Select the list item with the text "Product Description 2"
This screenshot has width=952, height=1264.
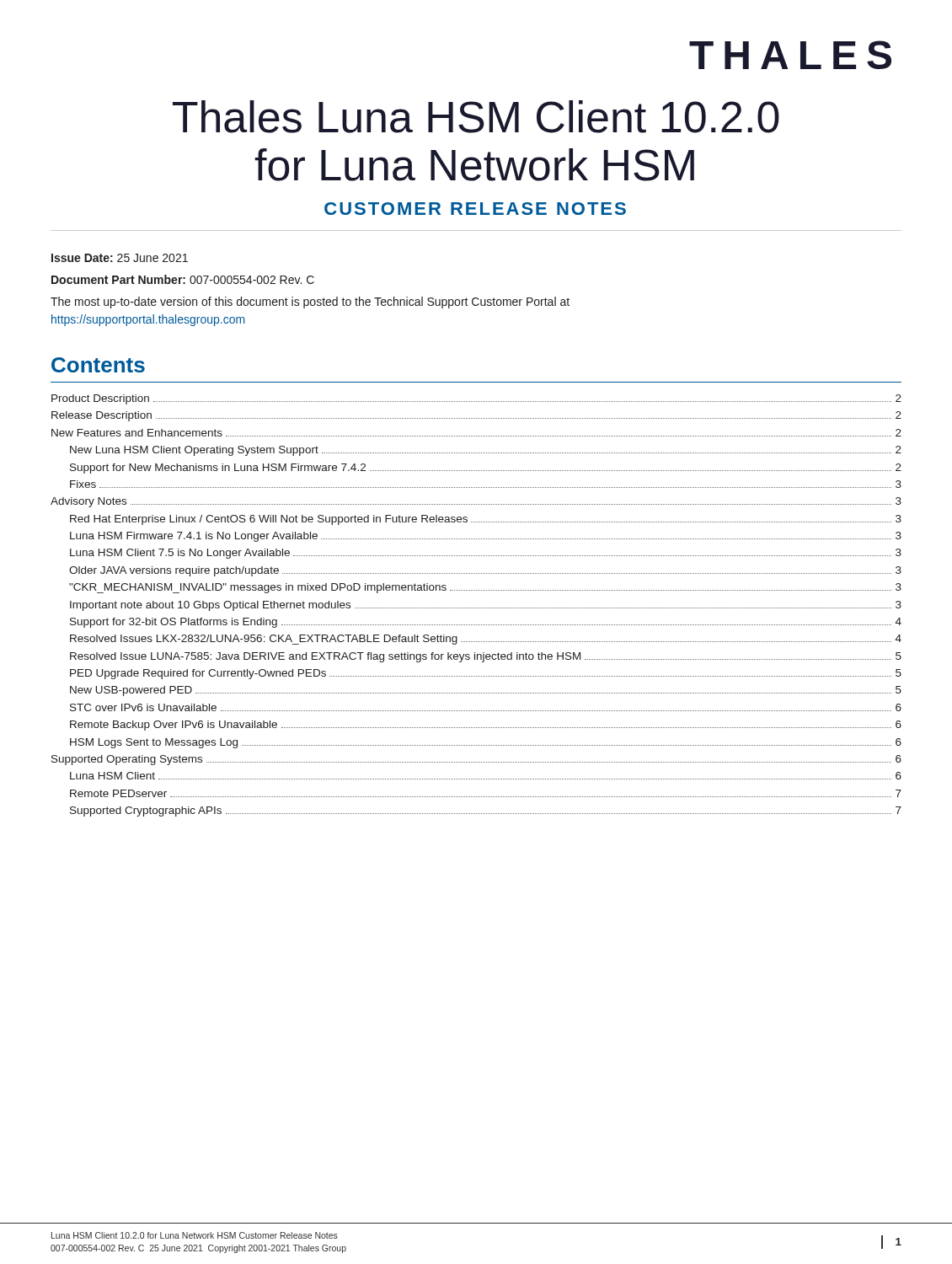click(476, 398)
